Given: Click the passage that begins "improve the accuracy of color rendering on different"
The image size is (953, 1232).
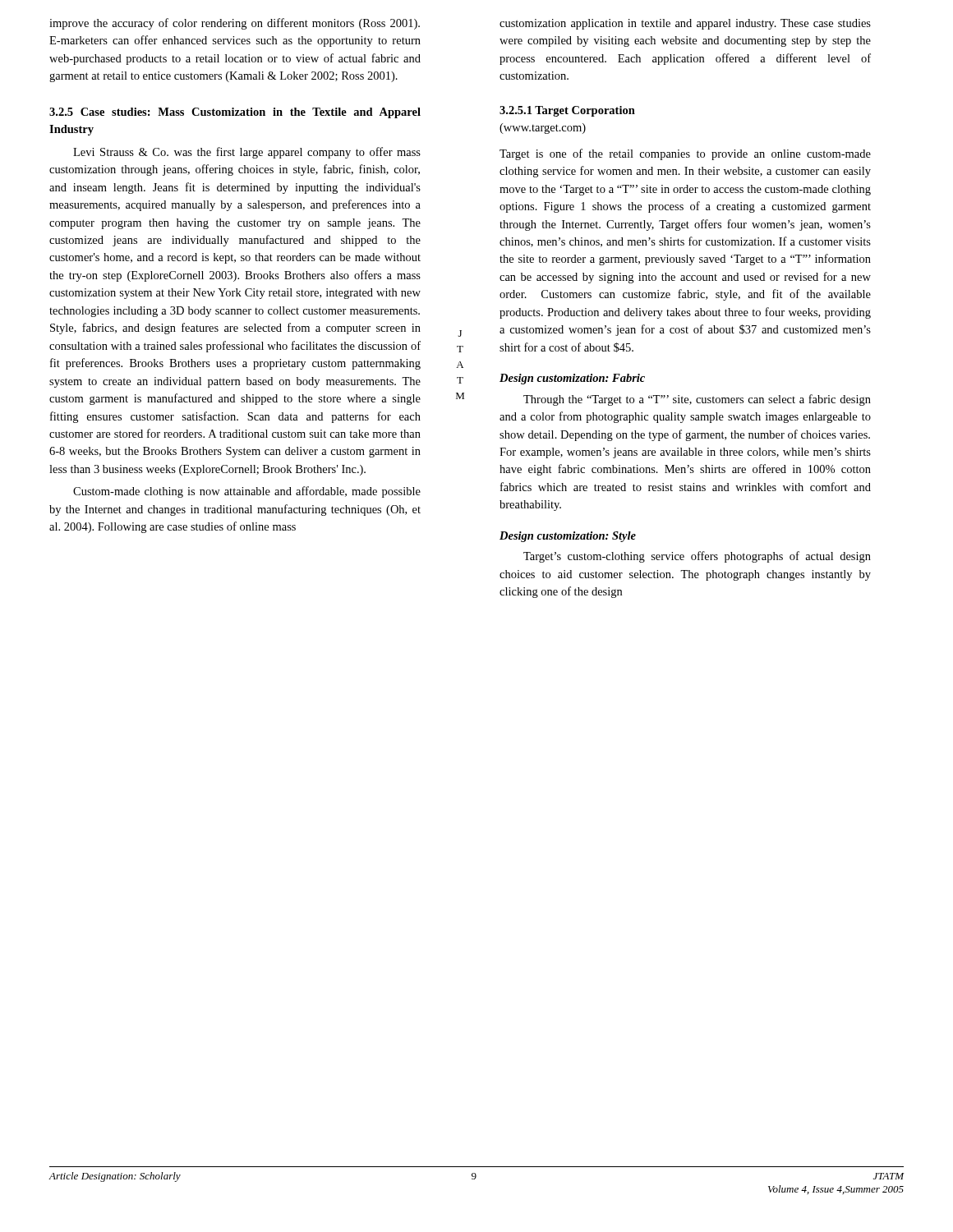Looking at the screenshot, I should [235, 50].
